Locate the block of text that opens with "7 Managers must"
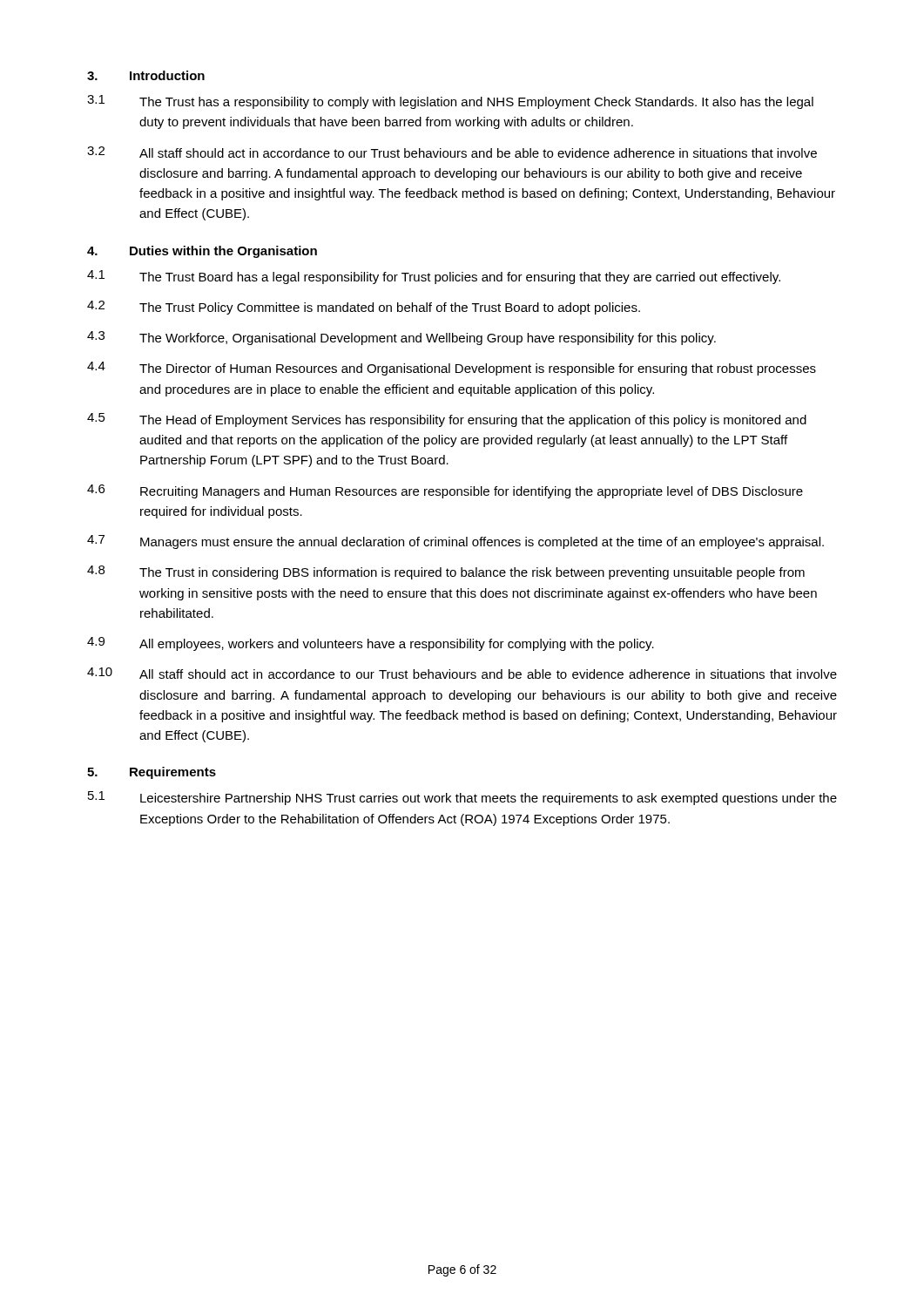This screenshot has width=924, height=1307. point(462,542)
